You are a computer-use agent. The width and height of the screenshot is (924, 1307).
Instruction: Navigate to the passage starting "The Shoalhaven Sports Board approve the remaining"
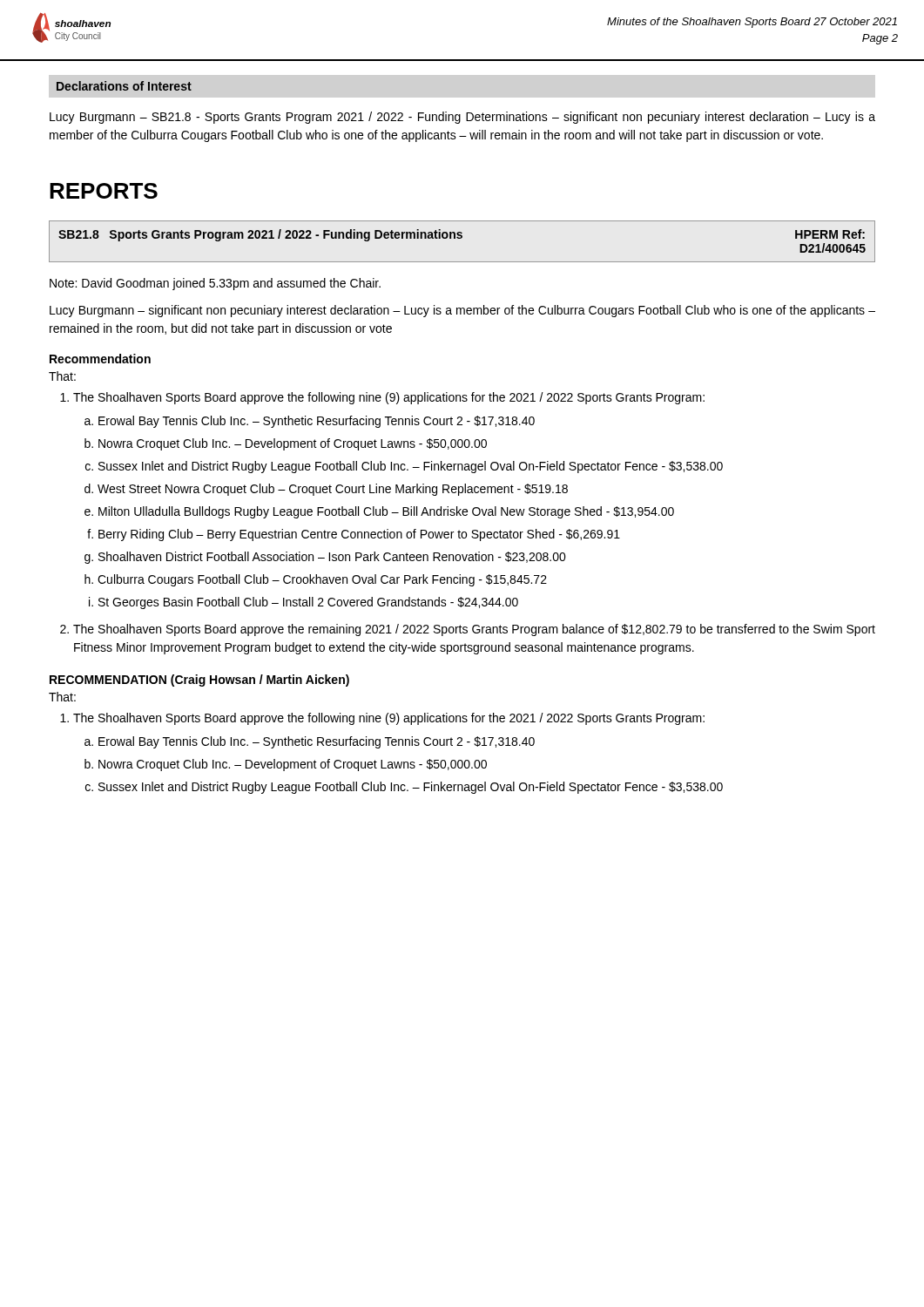[462, 639]
